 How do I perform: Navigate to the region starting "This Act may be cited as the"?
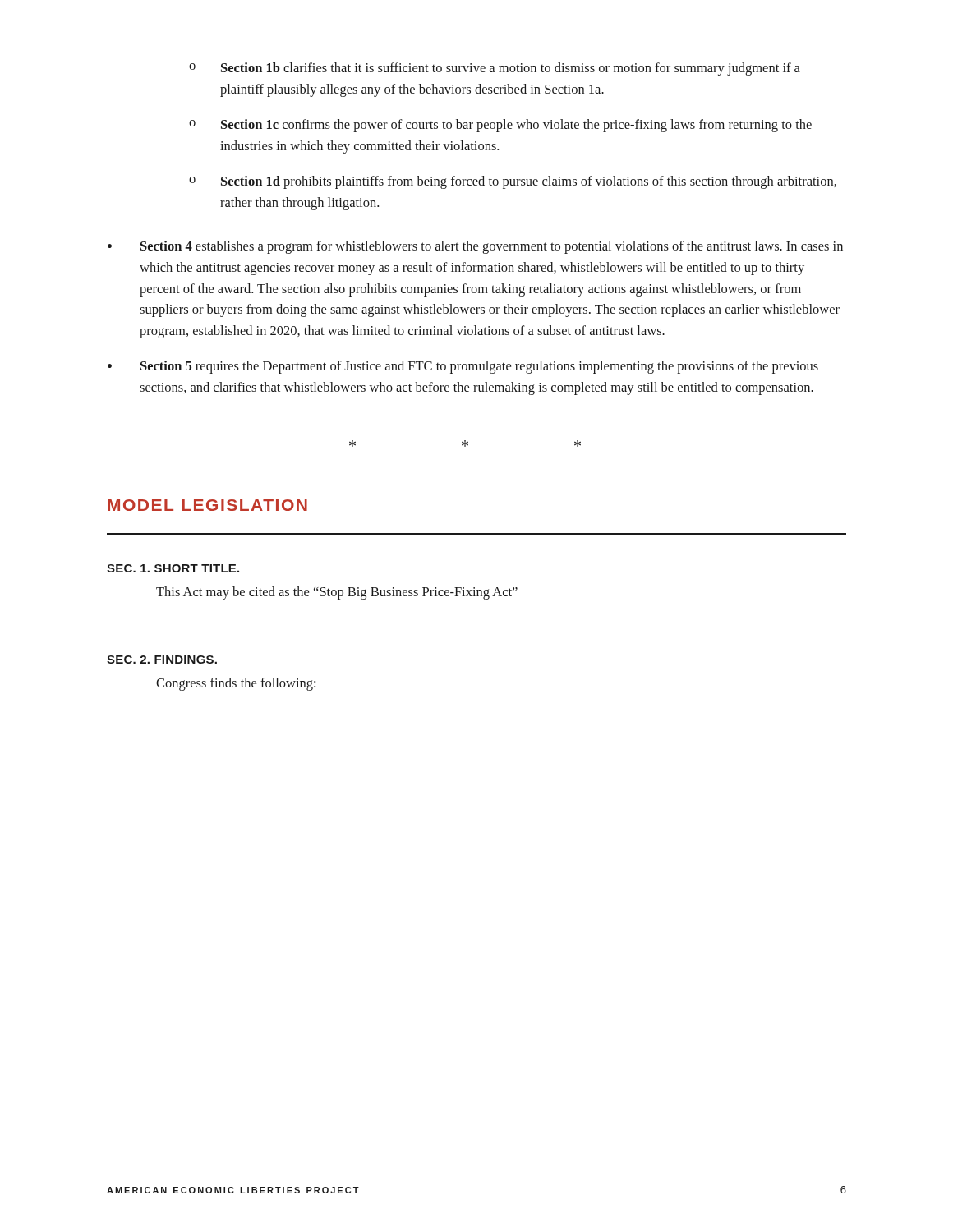tap(337, 592)
